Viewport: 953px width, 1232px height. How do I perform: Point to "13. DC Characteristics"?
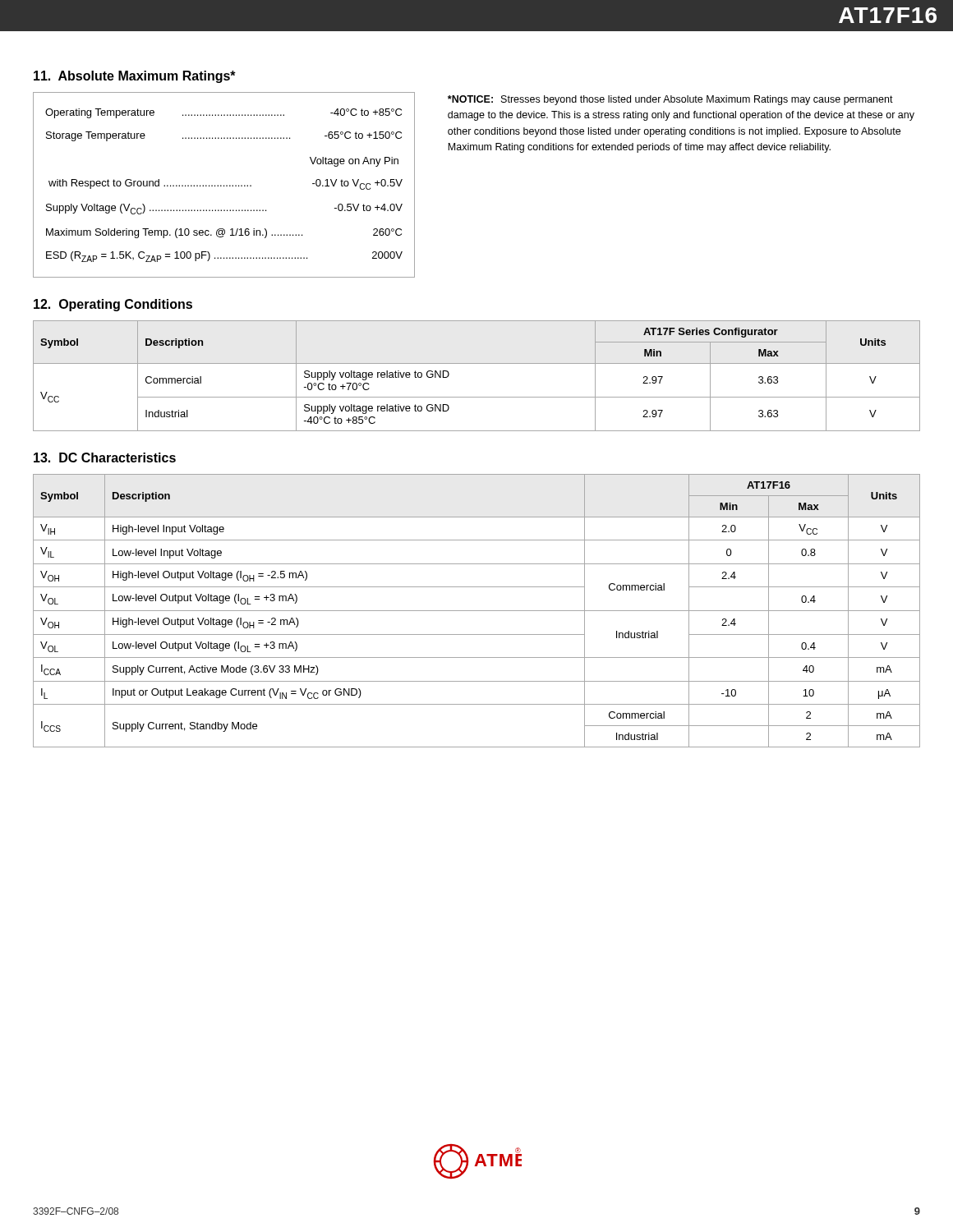tap(104, 458)
